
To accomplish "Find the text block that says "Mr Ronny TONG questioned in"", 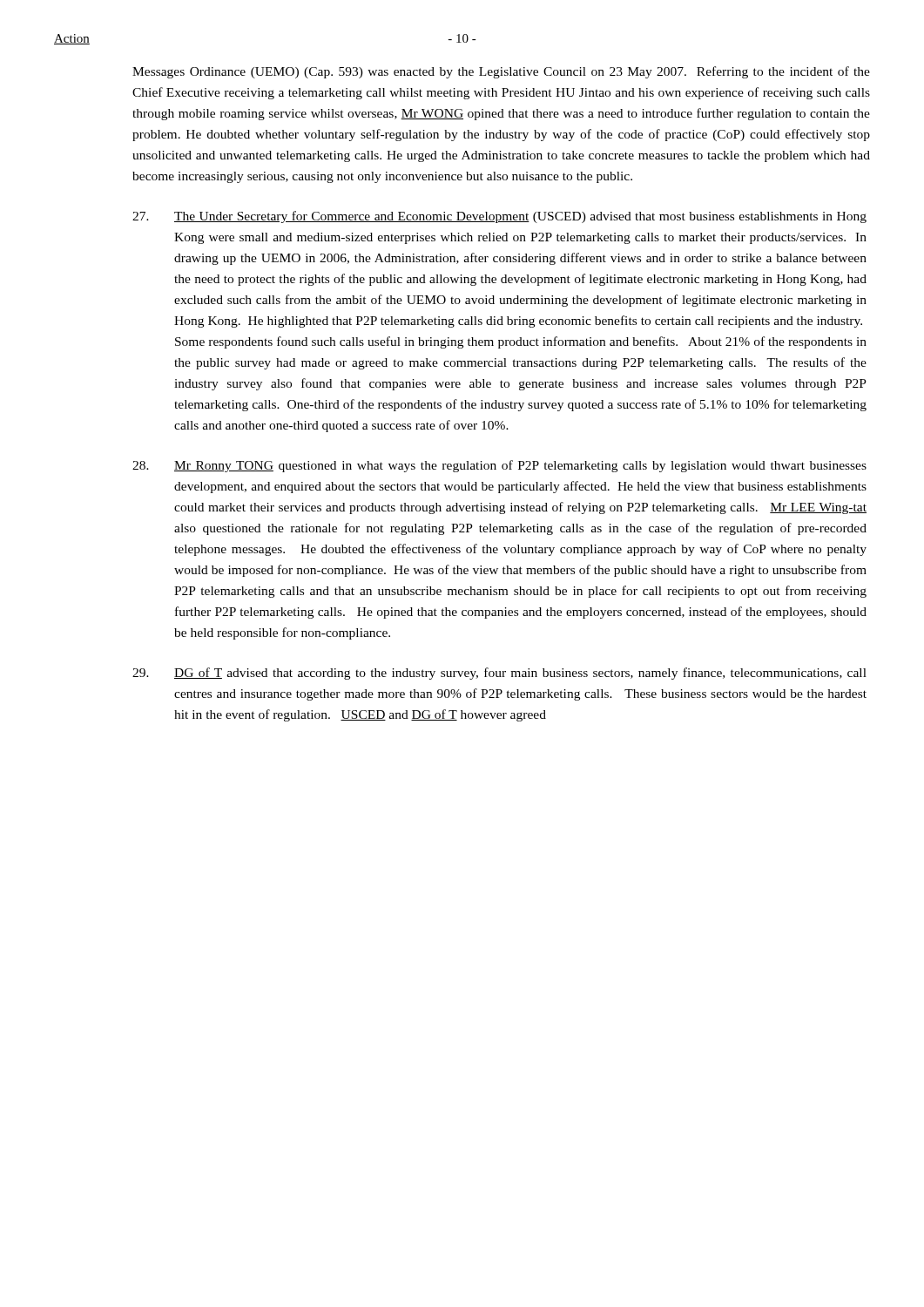I will coord(499,549).
